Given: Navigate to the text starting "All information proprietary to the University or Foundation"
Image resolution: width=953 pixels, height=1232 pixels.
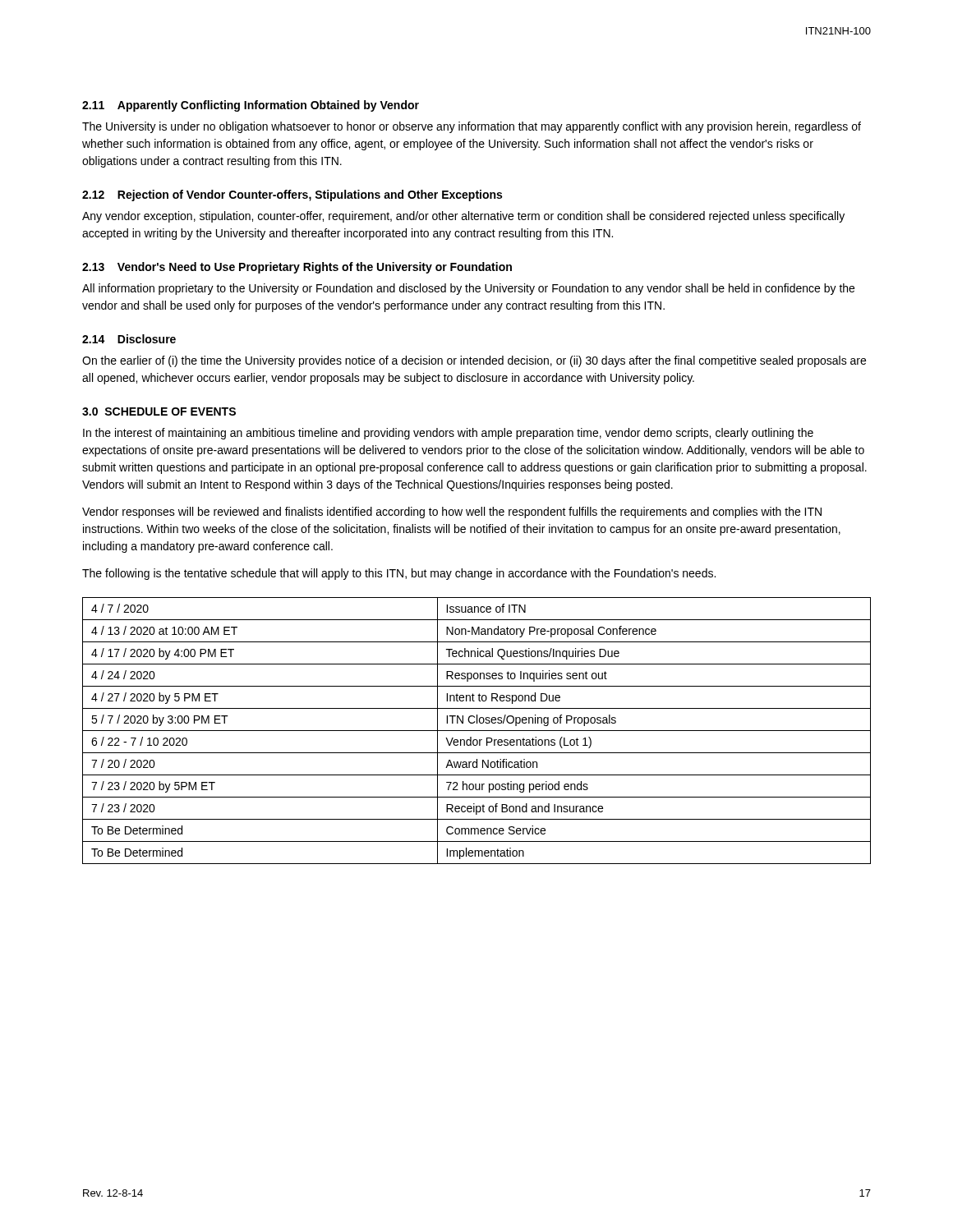Looking at the screenshot, I should tap(469, 297).
